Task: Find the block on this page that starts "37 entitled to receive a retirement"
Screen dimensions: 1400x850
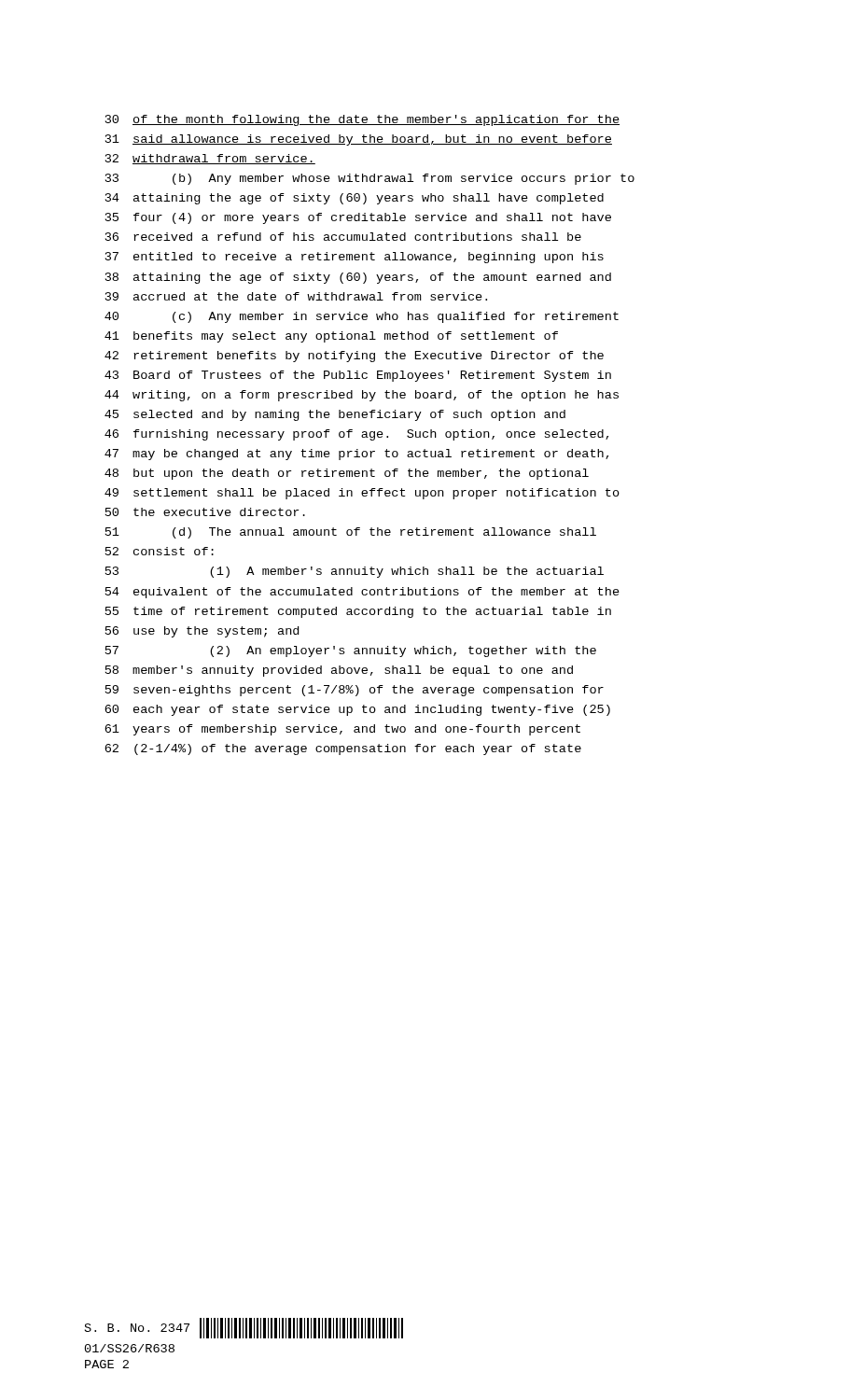Action: [434, 258]
